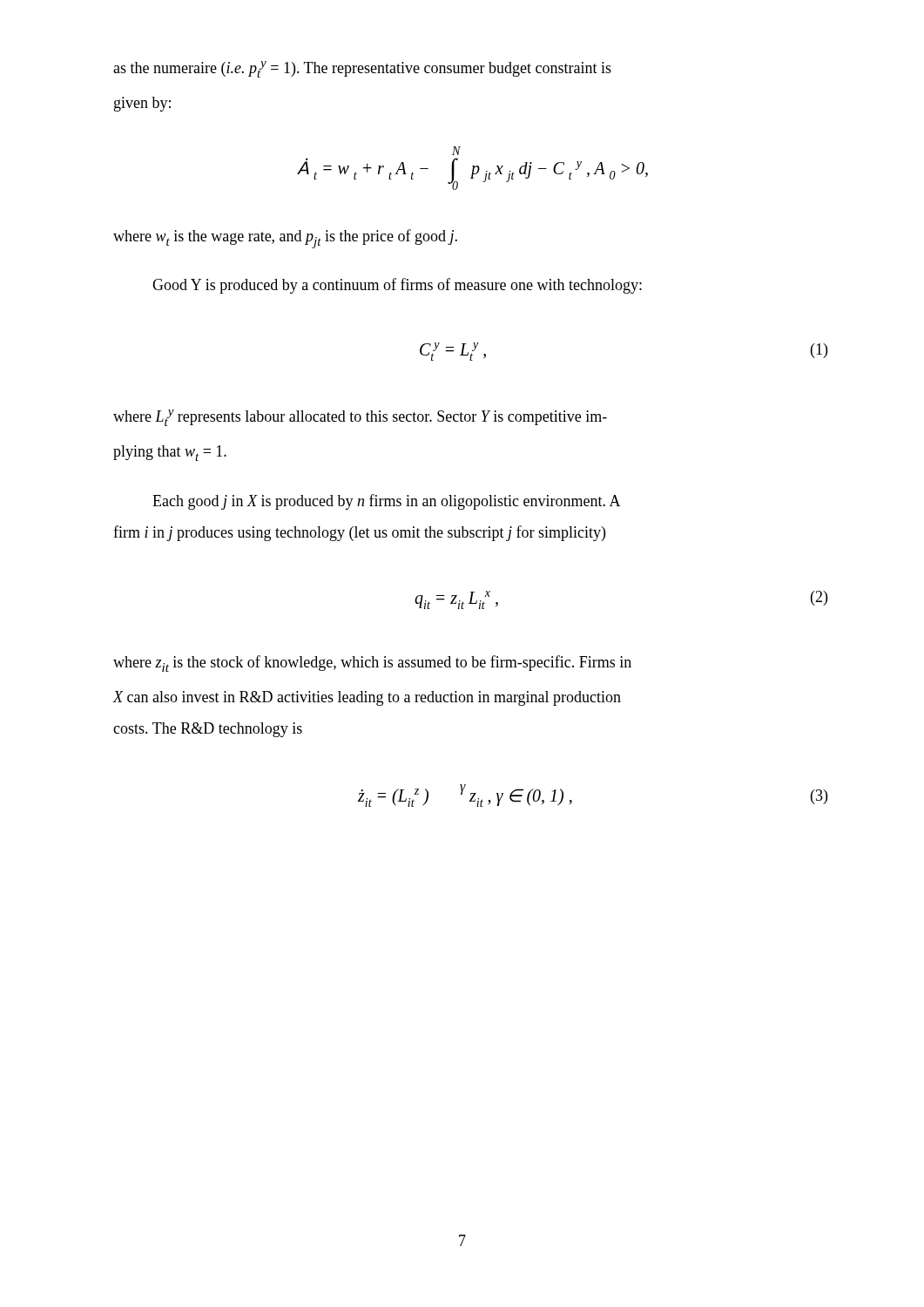Click where it says "plying that wt = 1."
This screenshot has width=924, height=1307.
pyautogui.click(x=170, y=453)
